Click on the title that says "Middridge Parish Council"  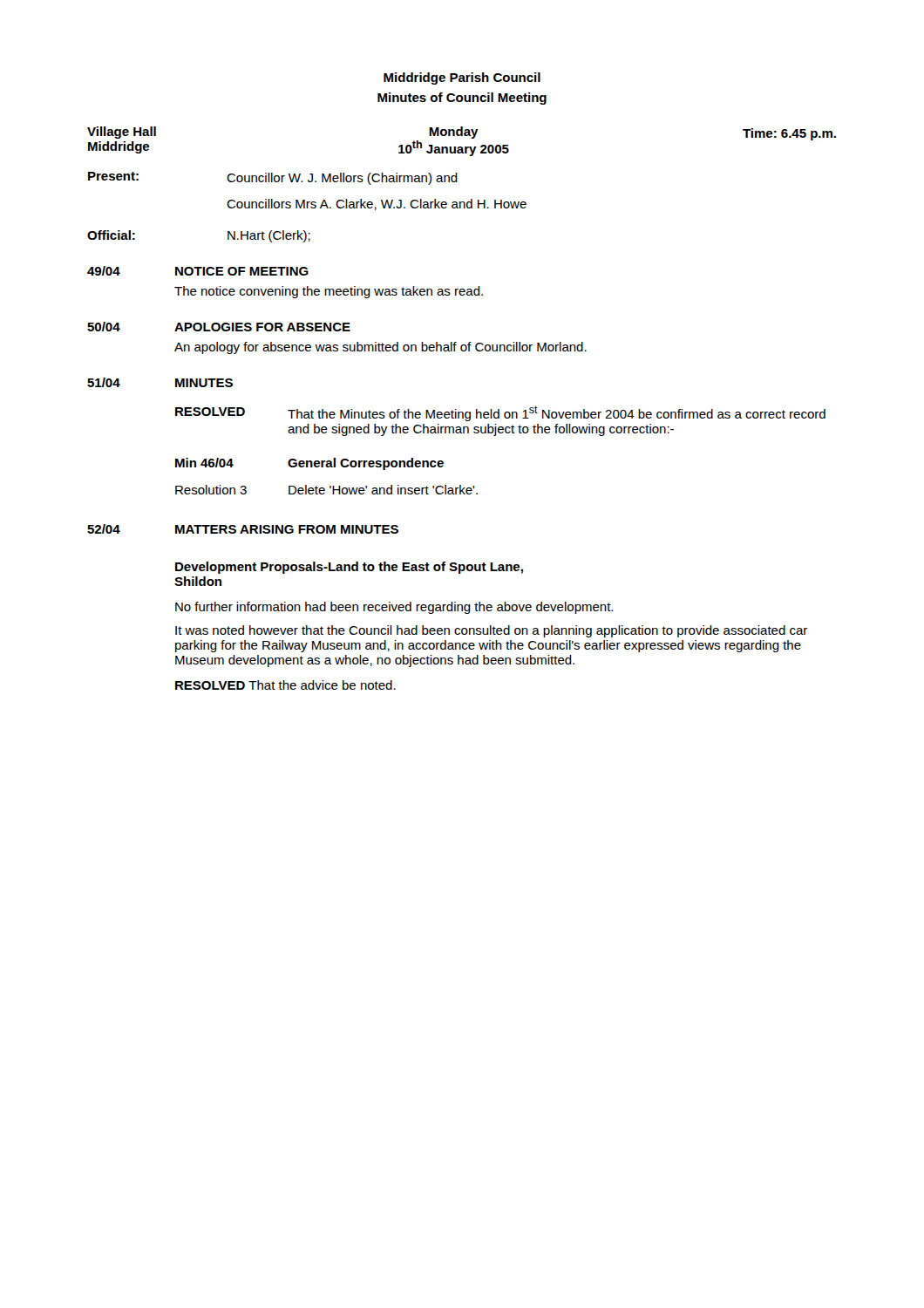462,77
